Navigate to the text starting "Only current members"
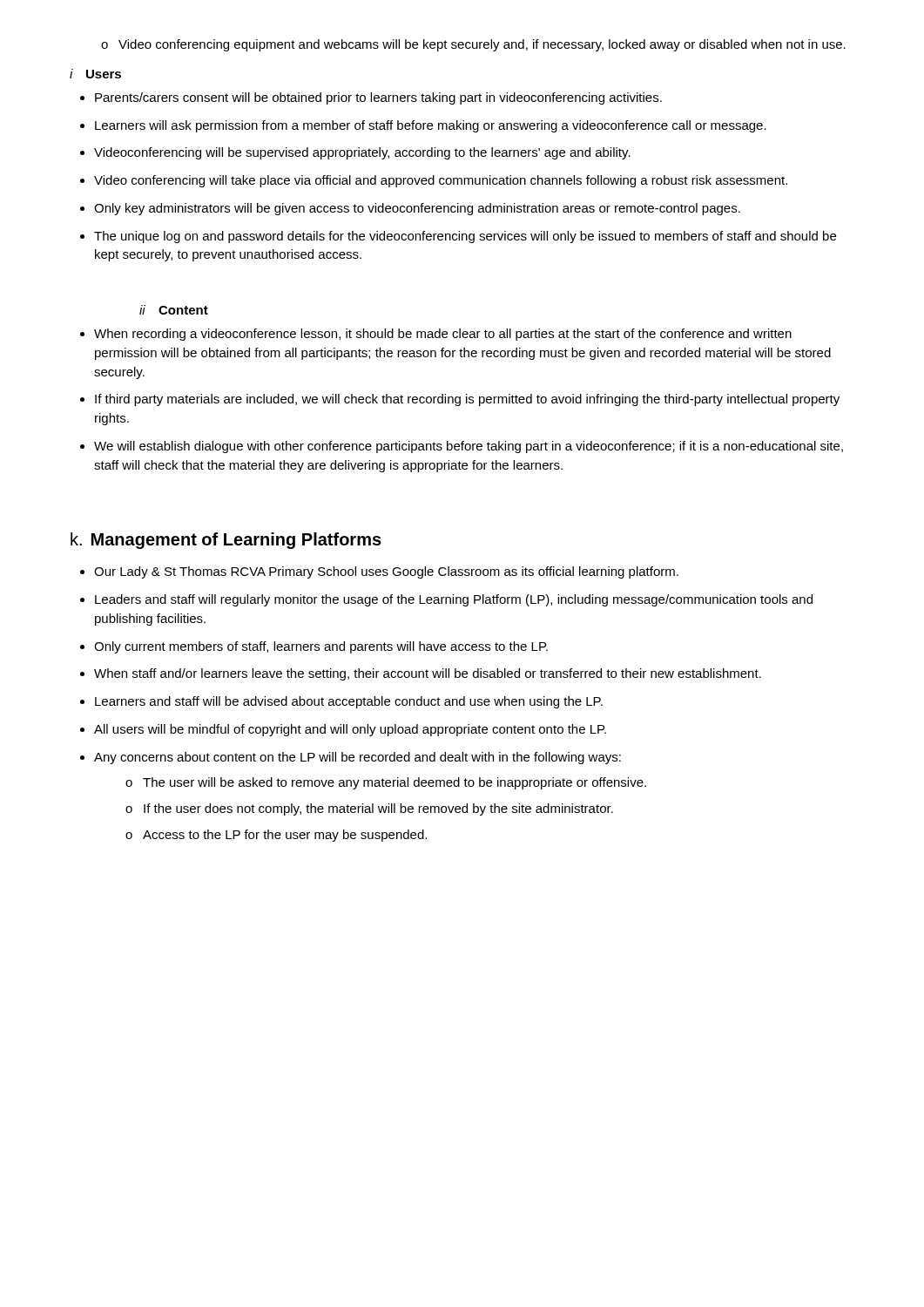Viewport: 924px width, 1307px height. pyautogui.click(x=462, y=646)
